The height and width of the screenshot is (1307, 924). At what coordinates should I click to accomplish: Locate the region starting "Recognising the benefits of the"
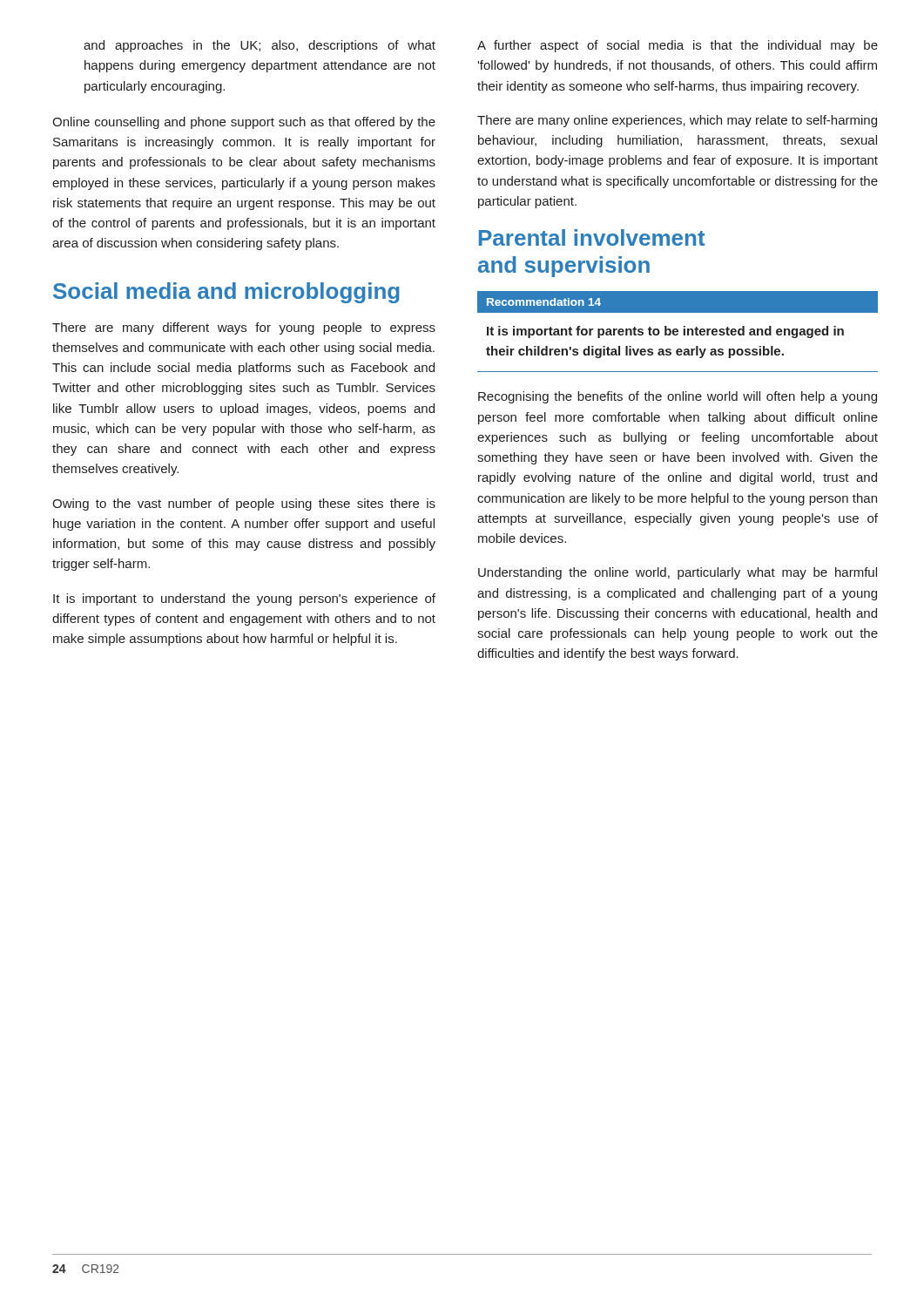(678, 467)
